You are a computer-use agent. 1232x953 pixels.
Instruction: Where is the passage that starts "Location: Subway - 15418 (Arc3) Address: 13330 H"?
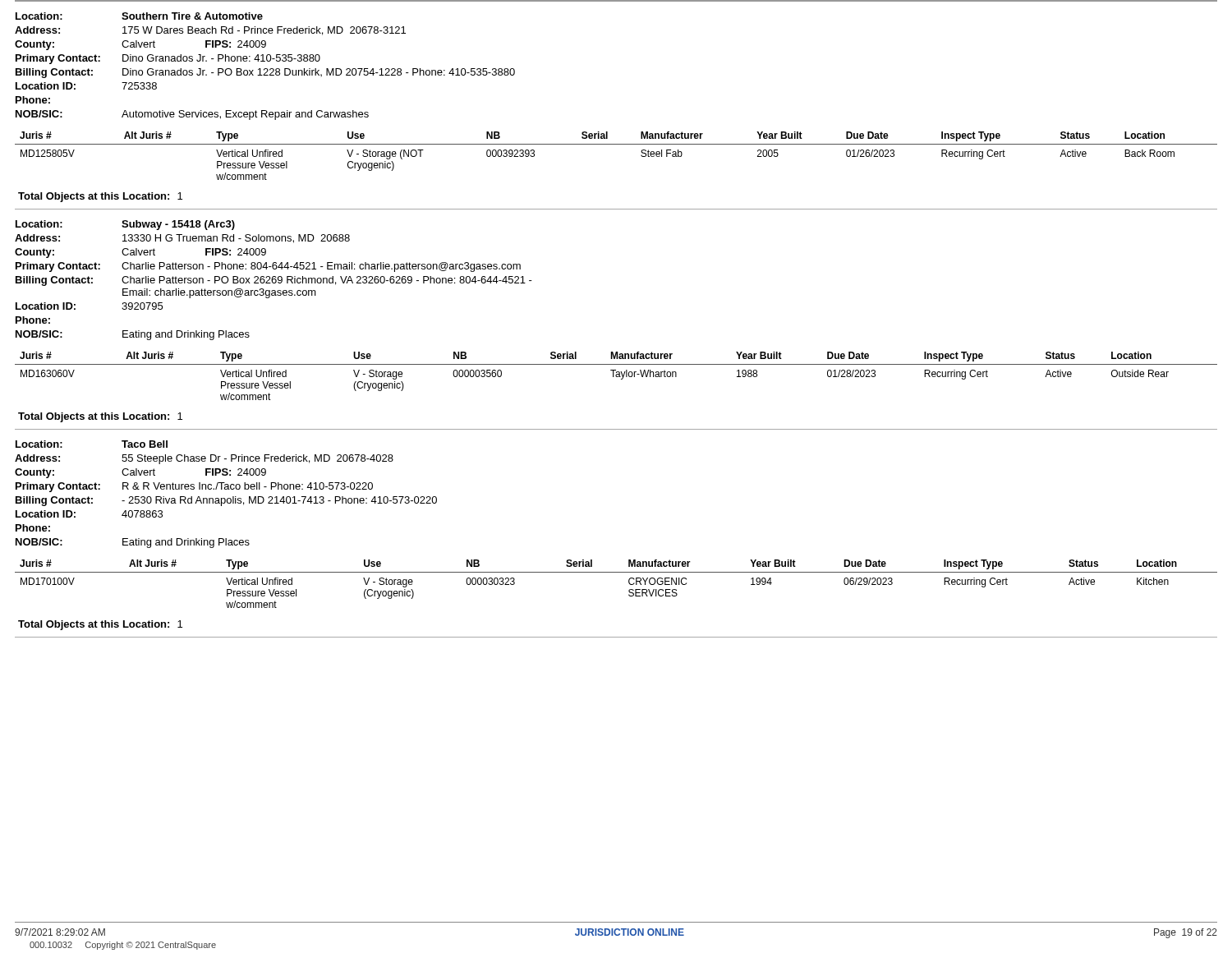[125, 225]
